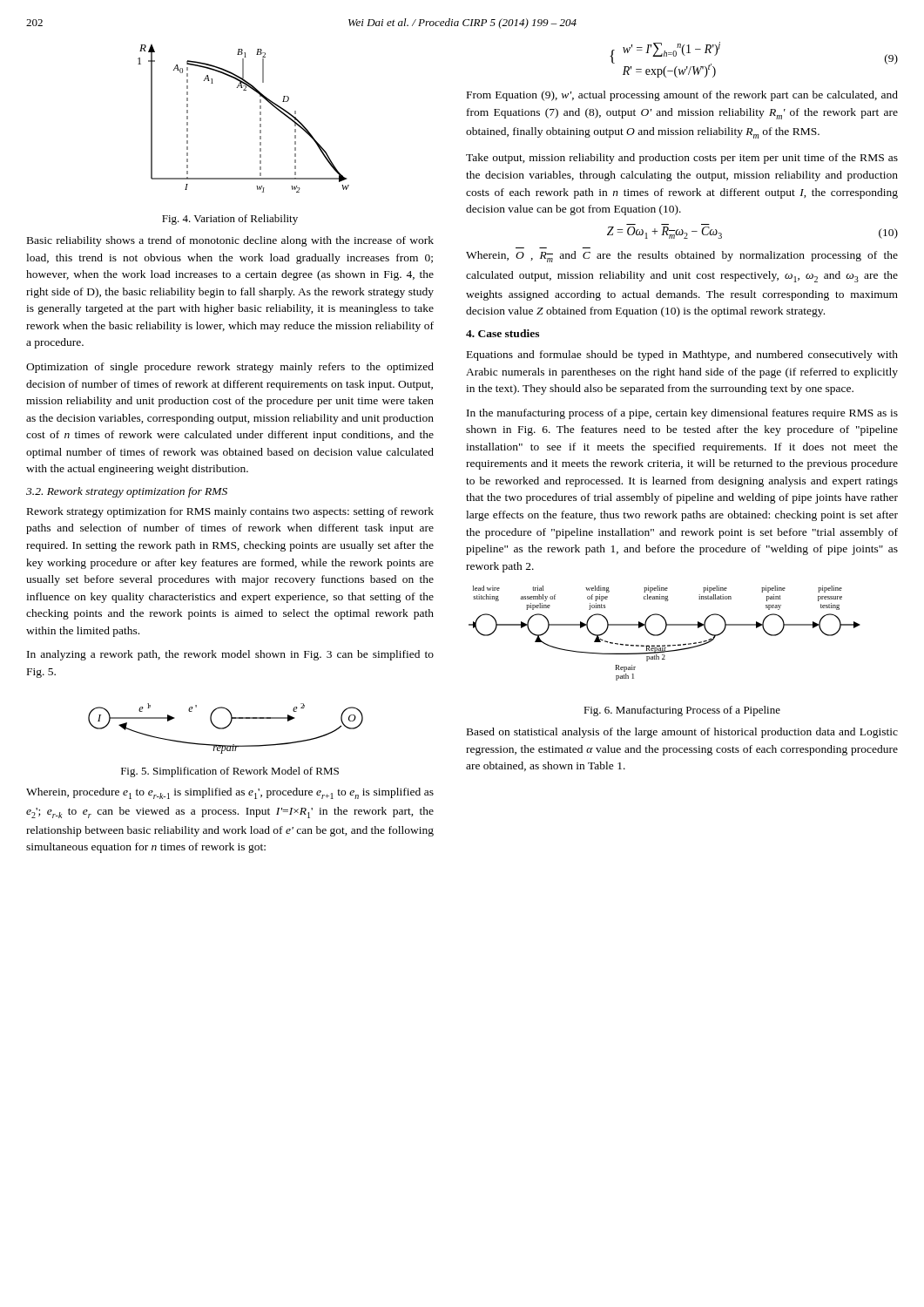Navigate to the text block starting "Basic reliability shows"
This screenshot has height=1307, width=924.
coord(230,291)
